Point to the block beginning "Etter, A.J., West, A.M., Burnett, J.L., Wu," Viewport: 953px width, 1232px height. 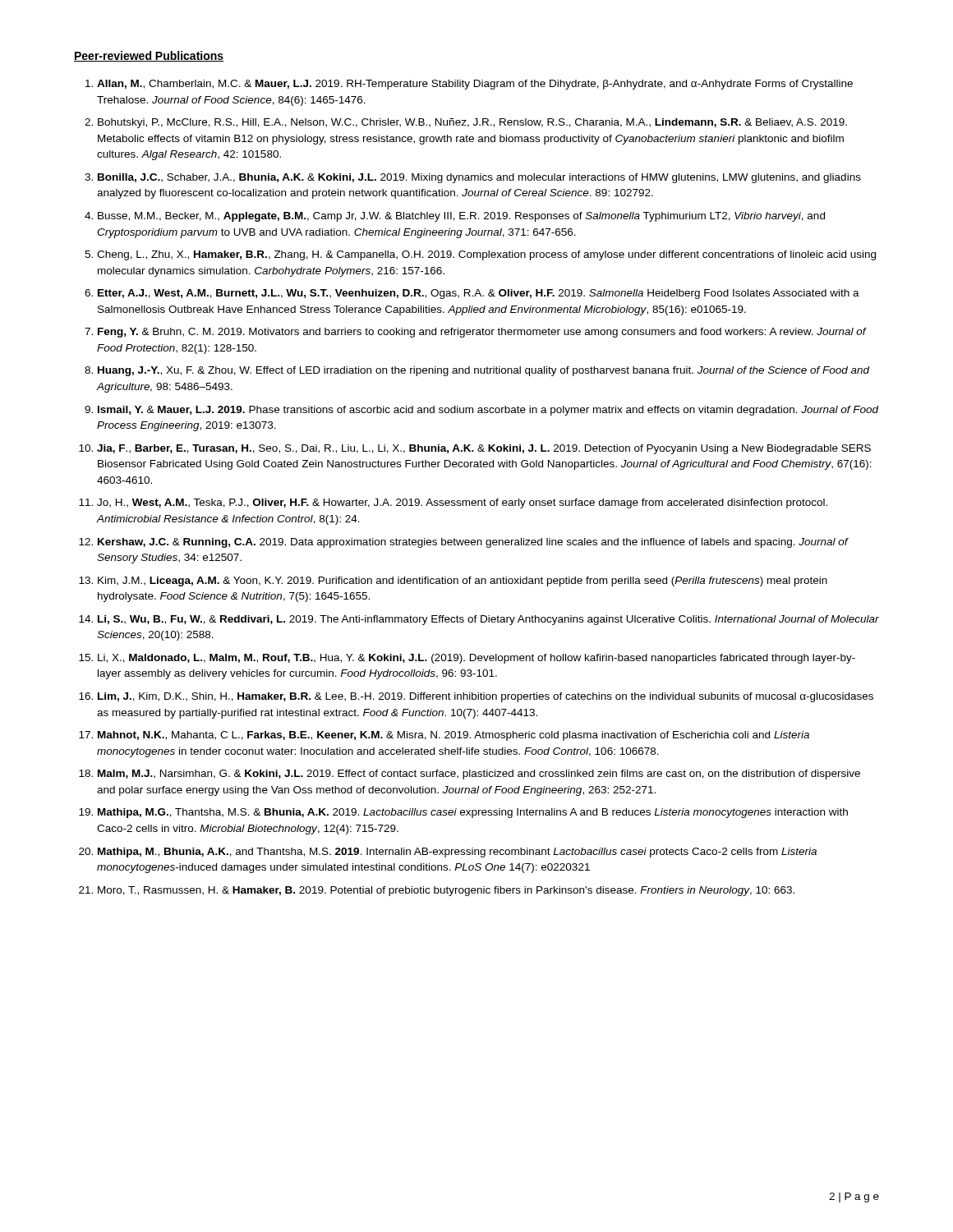tap(478, 301)
